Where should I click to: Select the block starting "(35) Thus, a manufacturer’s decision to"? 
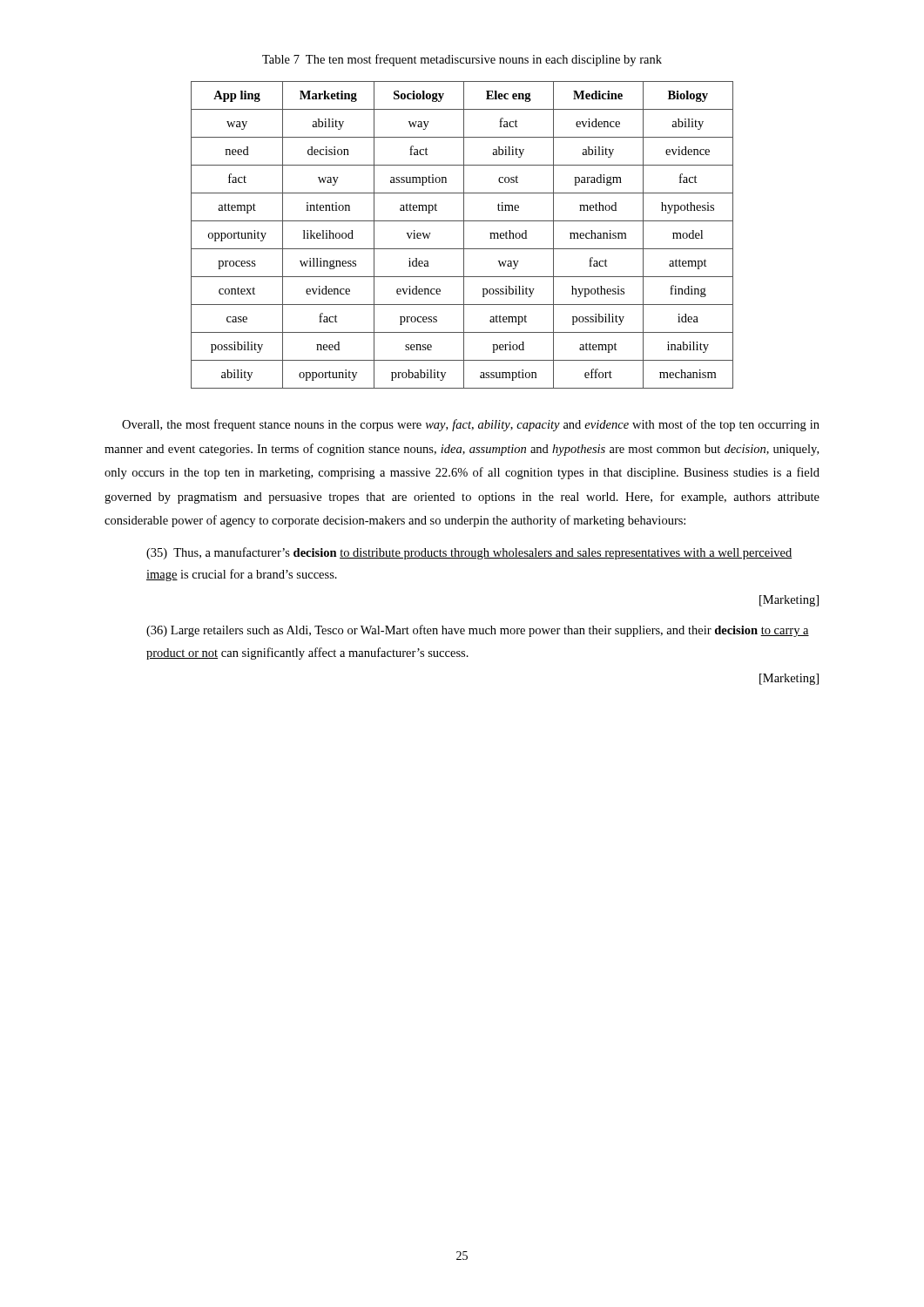coord(469,563)
